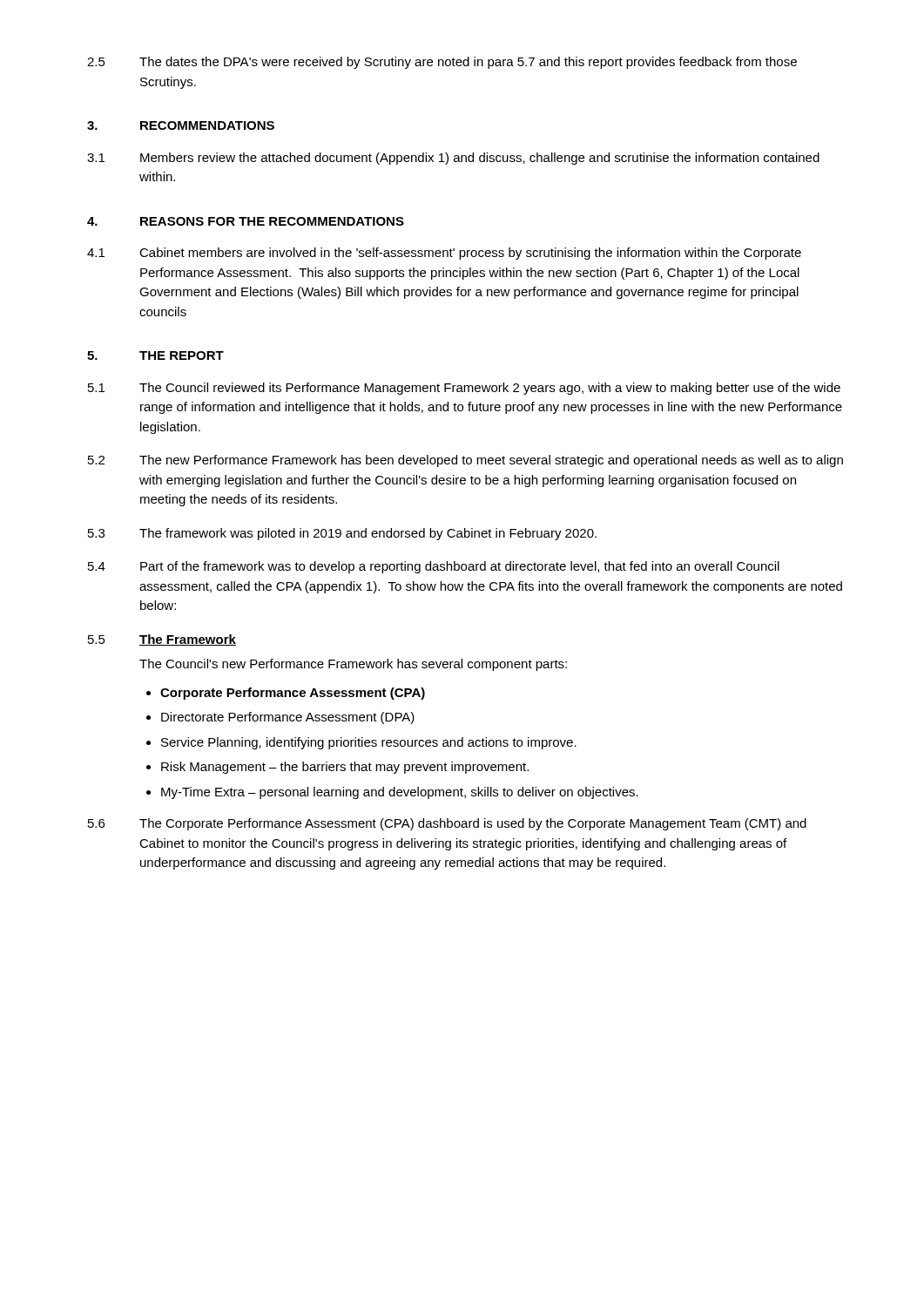This screenshot has height=1307, width=924.
Task: Locate the passage starting "1 Members review the attached document (Appendix 1)"
Action: 466,167
